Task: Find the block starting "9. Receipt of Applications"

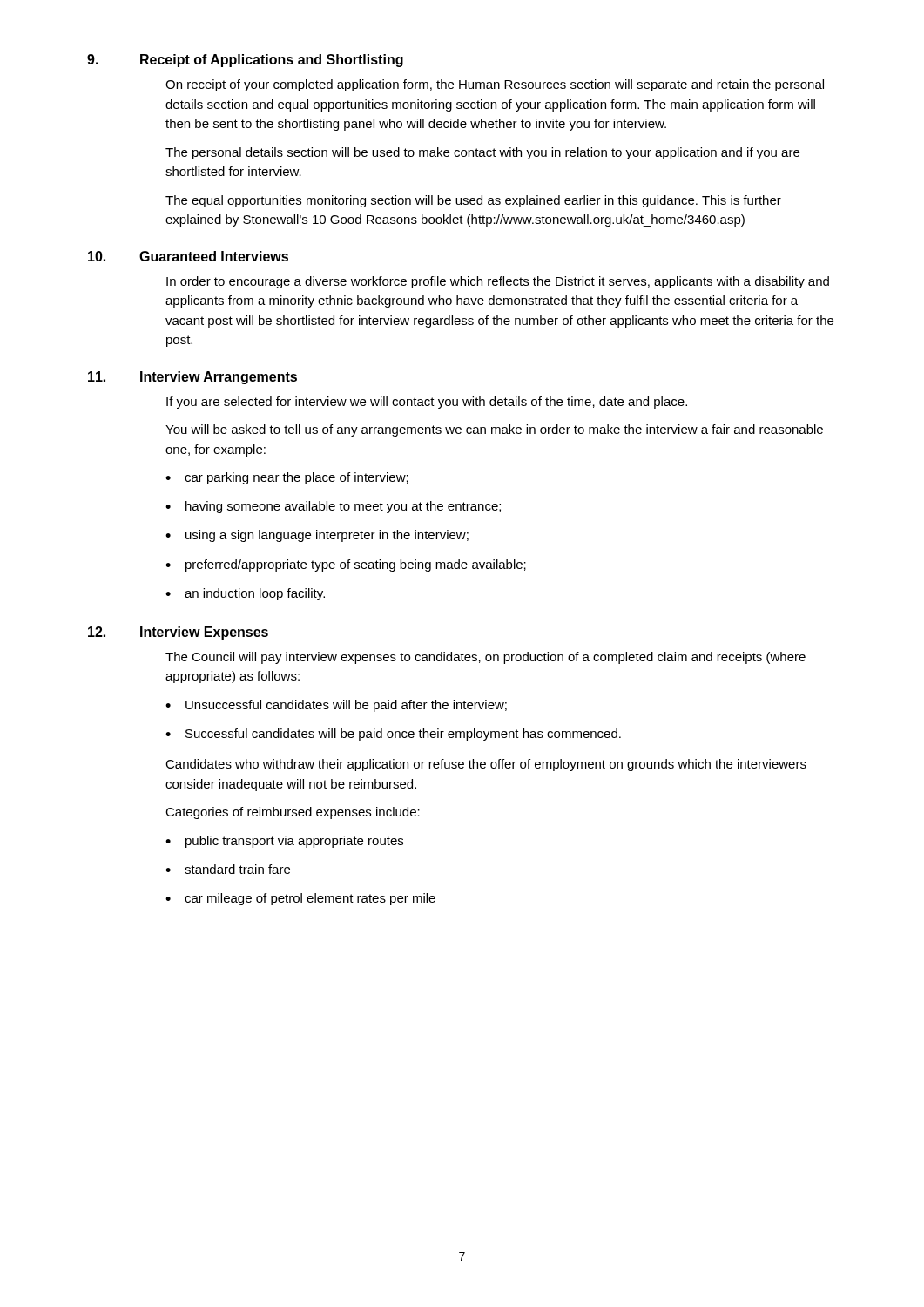Action: [245, 60]
